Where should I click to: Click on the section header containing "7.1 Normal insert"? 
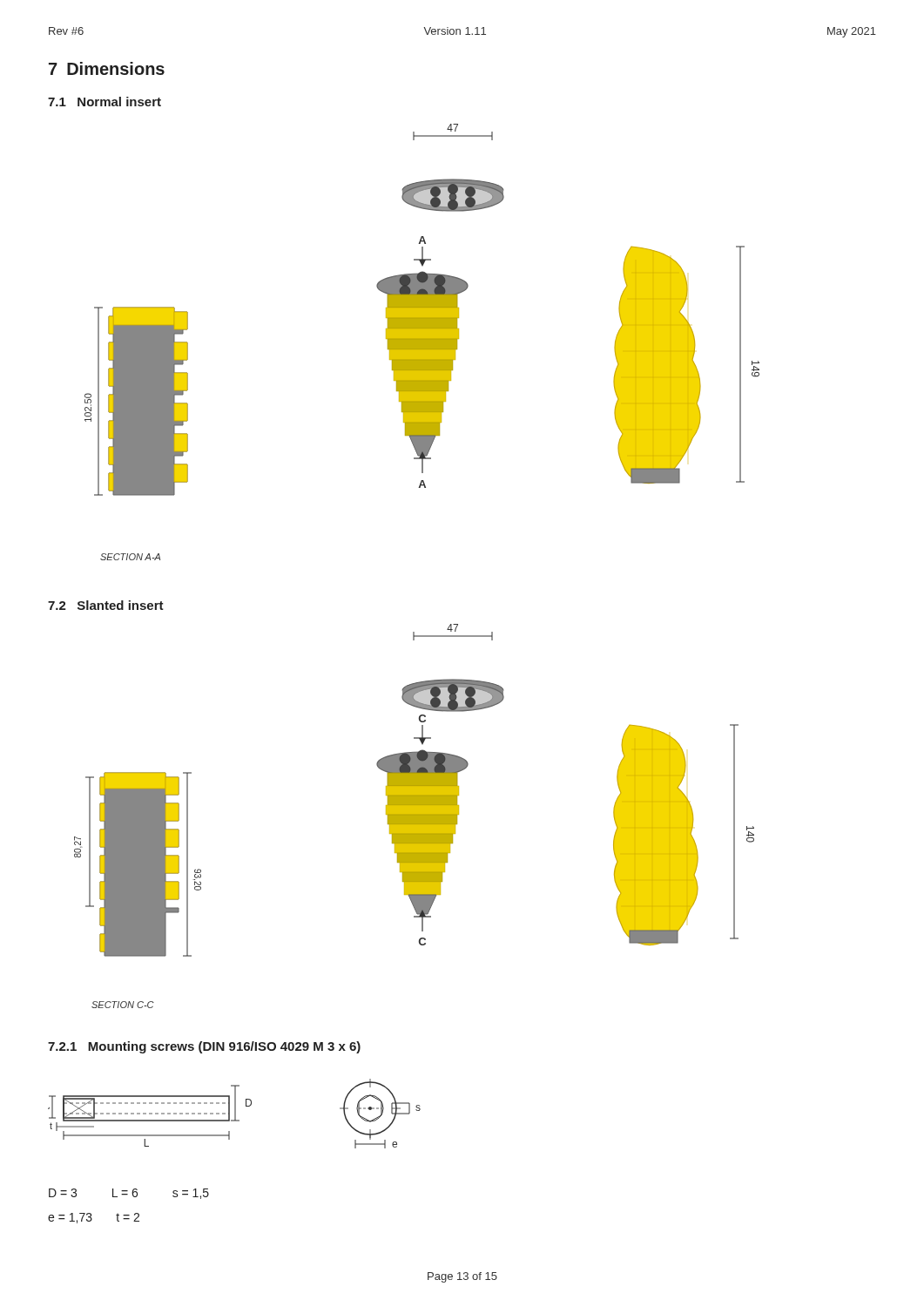point(105,101)
